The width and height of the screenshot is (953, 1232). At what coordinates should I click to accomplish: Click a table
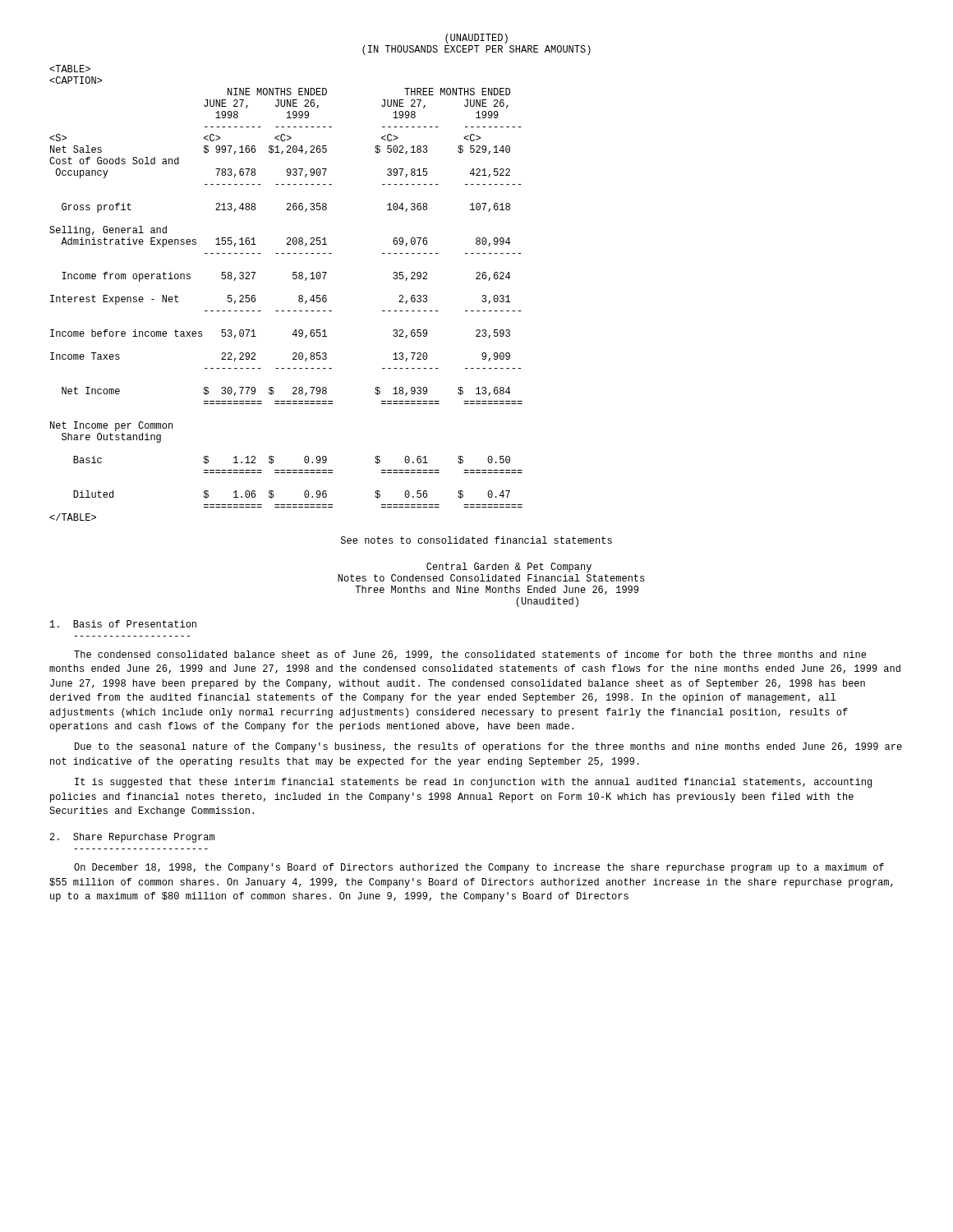(x=476, y=294)
